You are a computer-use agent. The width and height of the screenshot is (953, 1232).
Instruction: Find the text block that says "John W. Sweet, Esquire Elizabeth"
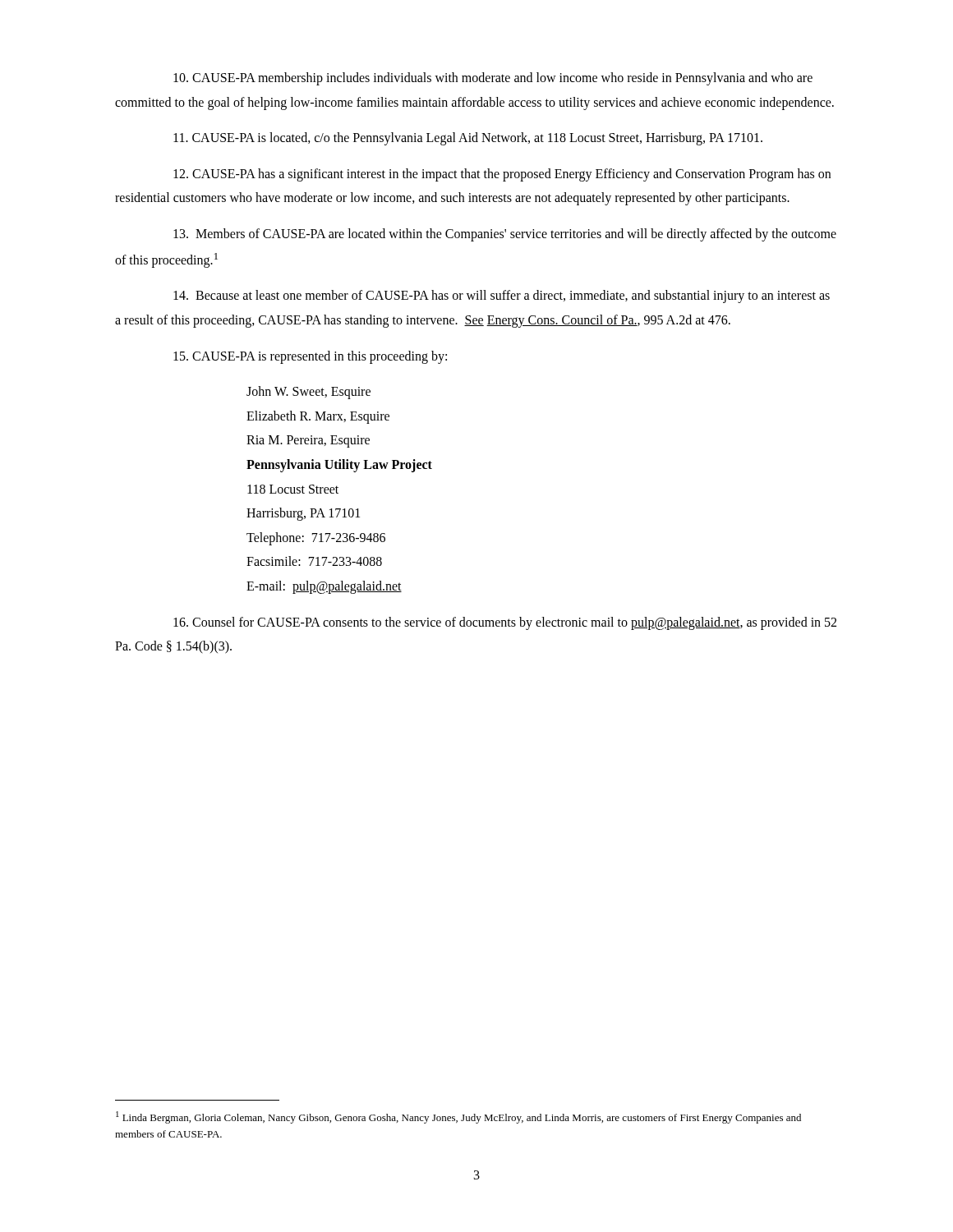(x=339, y=489)
